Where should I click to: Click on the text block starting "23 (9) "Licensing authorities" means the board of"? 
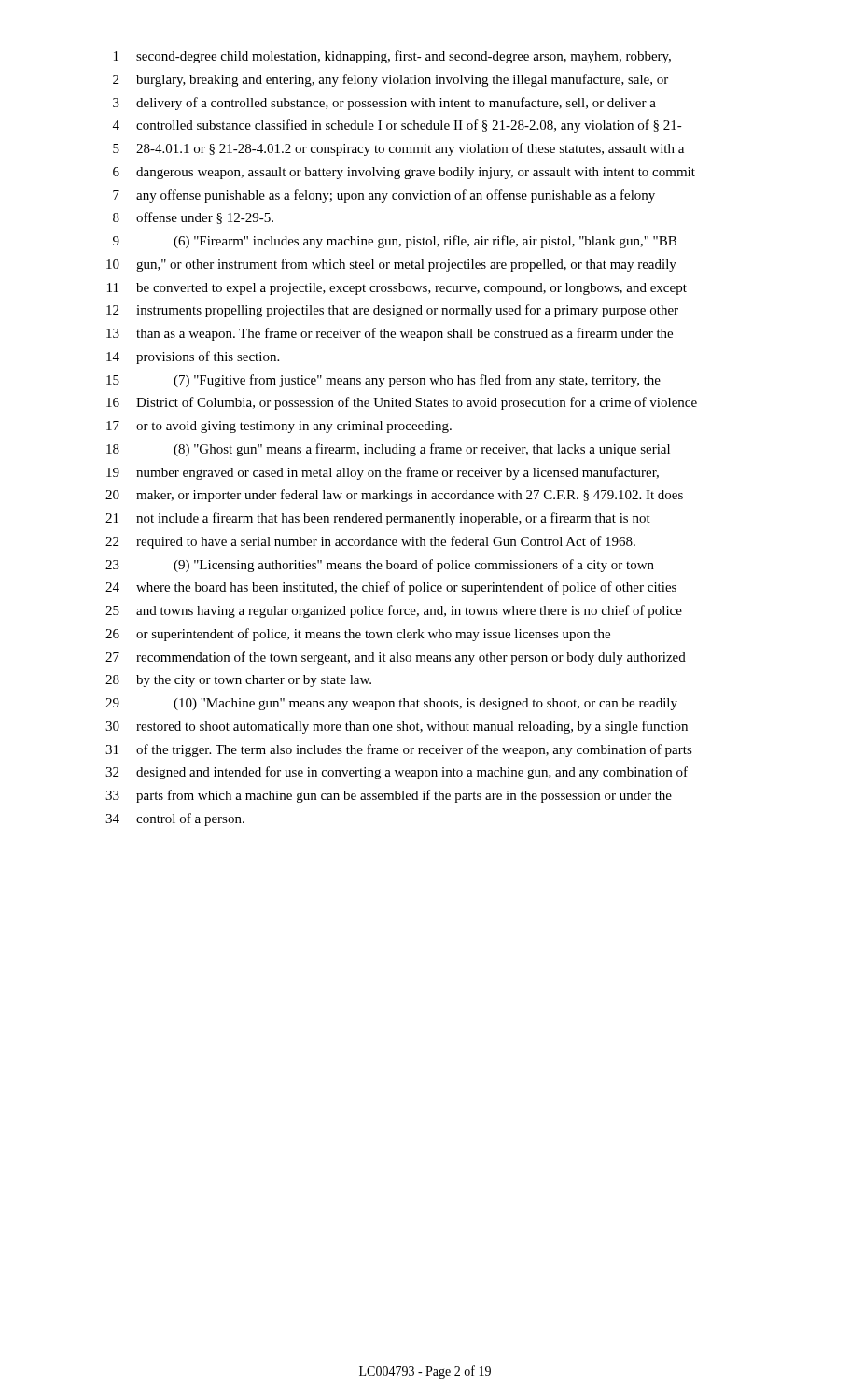coord(438,622)
